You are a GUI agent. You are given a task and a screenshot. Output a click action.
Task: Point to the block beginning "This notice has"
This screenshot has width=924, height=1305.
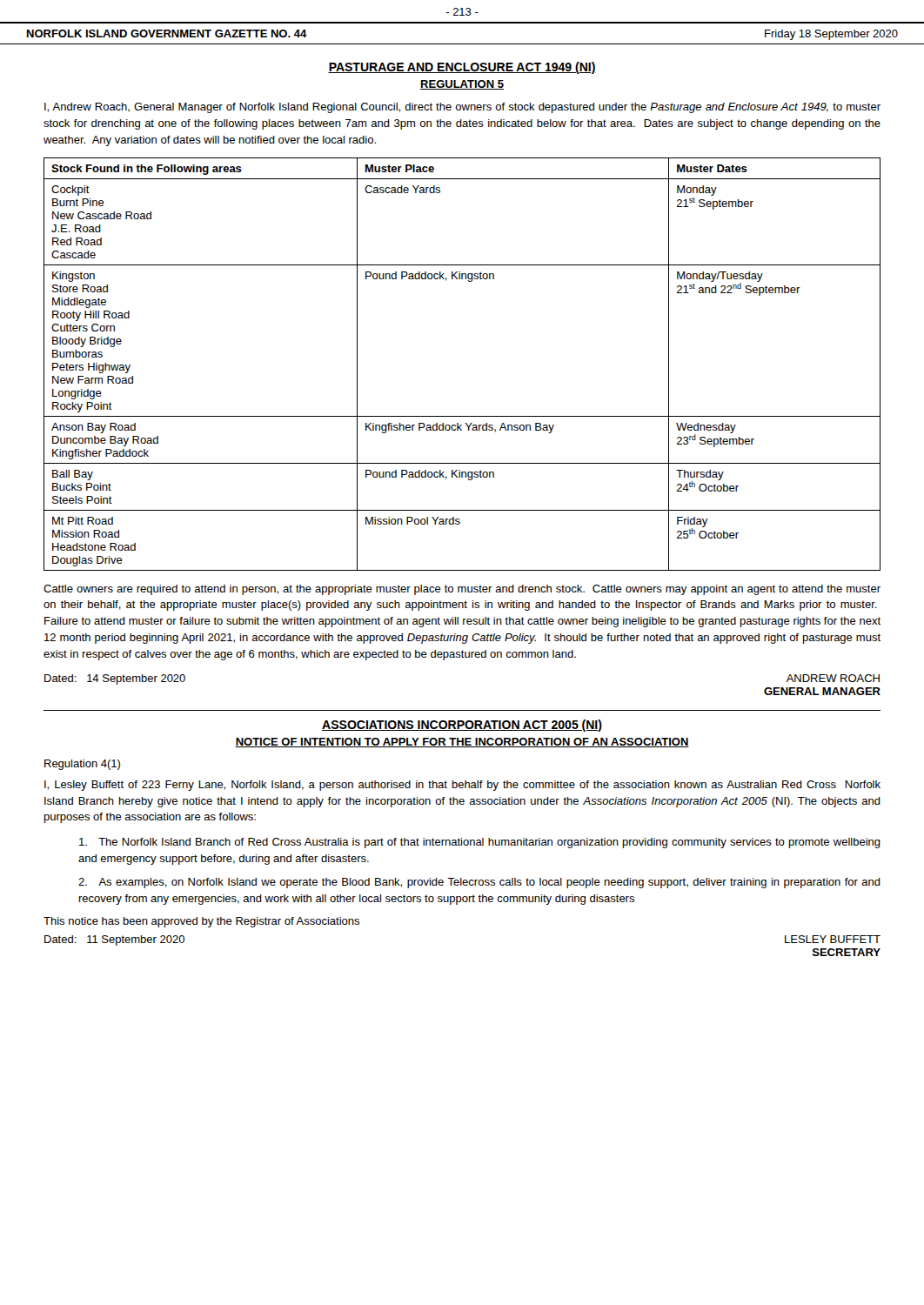point(202,921)
